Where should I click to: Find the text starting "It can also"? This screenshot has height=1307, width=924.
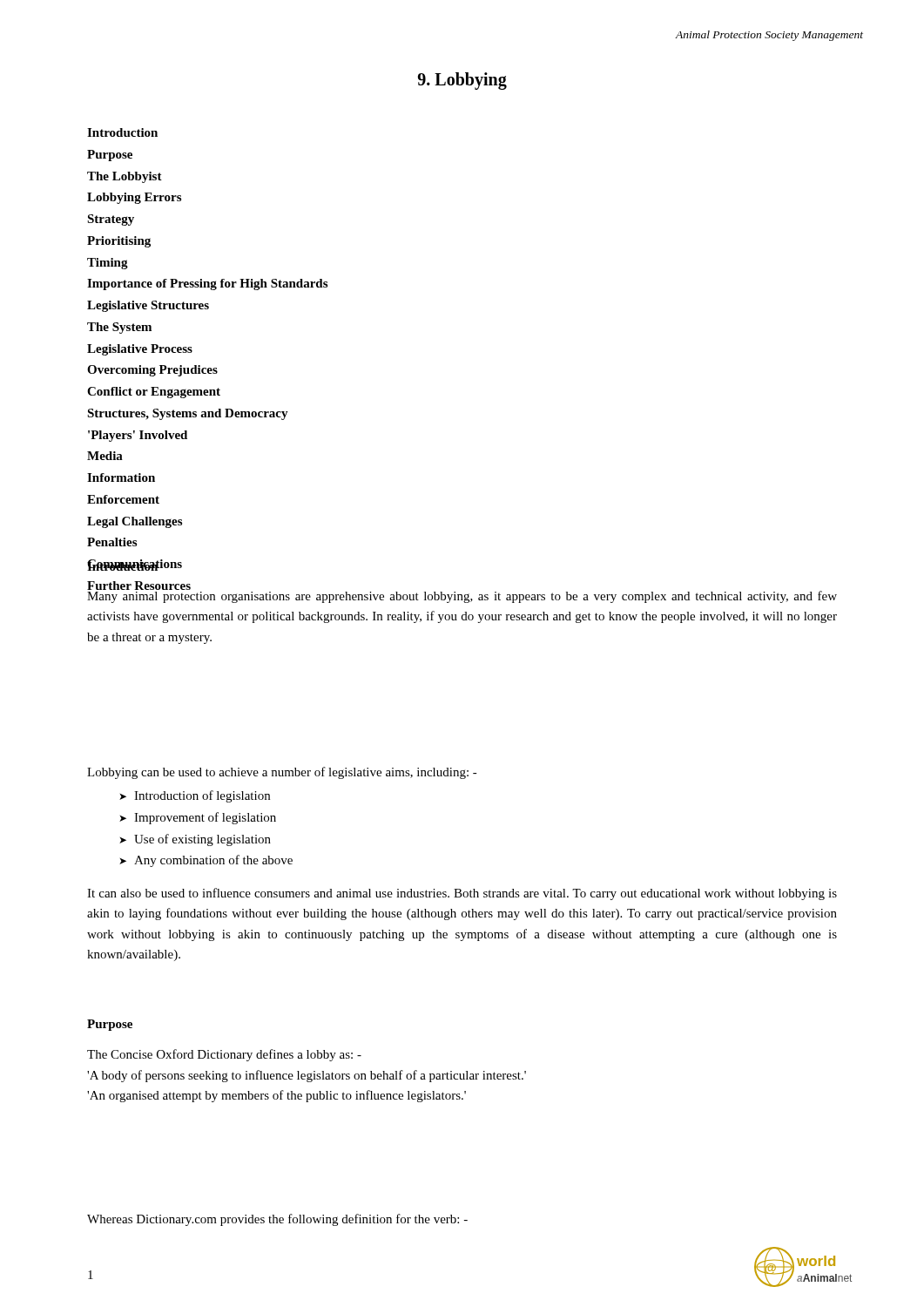tap(462, 924)
